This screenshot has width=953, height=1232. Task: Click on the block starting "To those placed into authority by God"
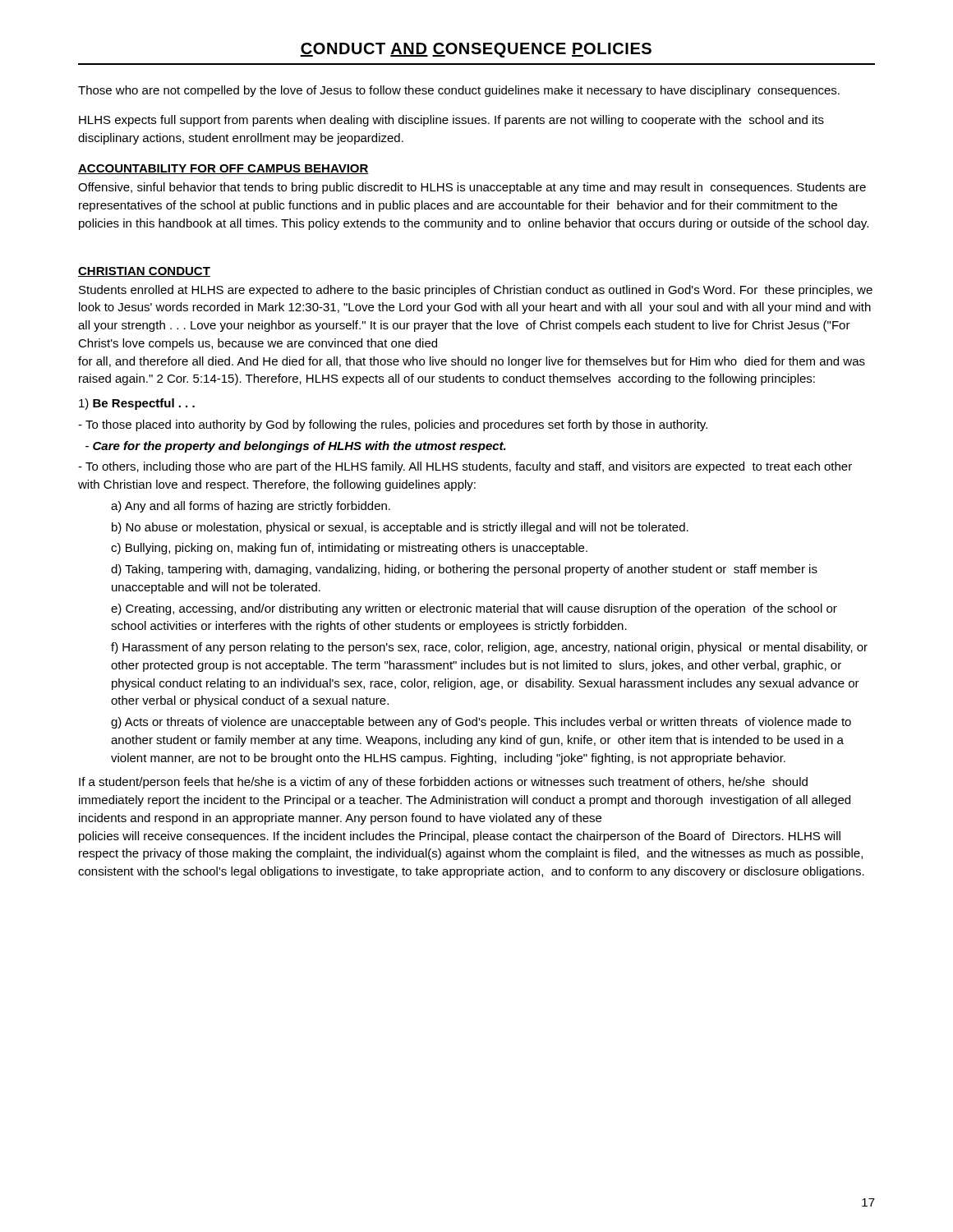pyautogui.click(x=393, y=424)
